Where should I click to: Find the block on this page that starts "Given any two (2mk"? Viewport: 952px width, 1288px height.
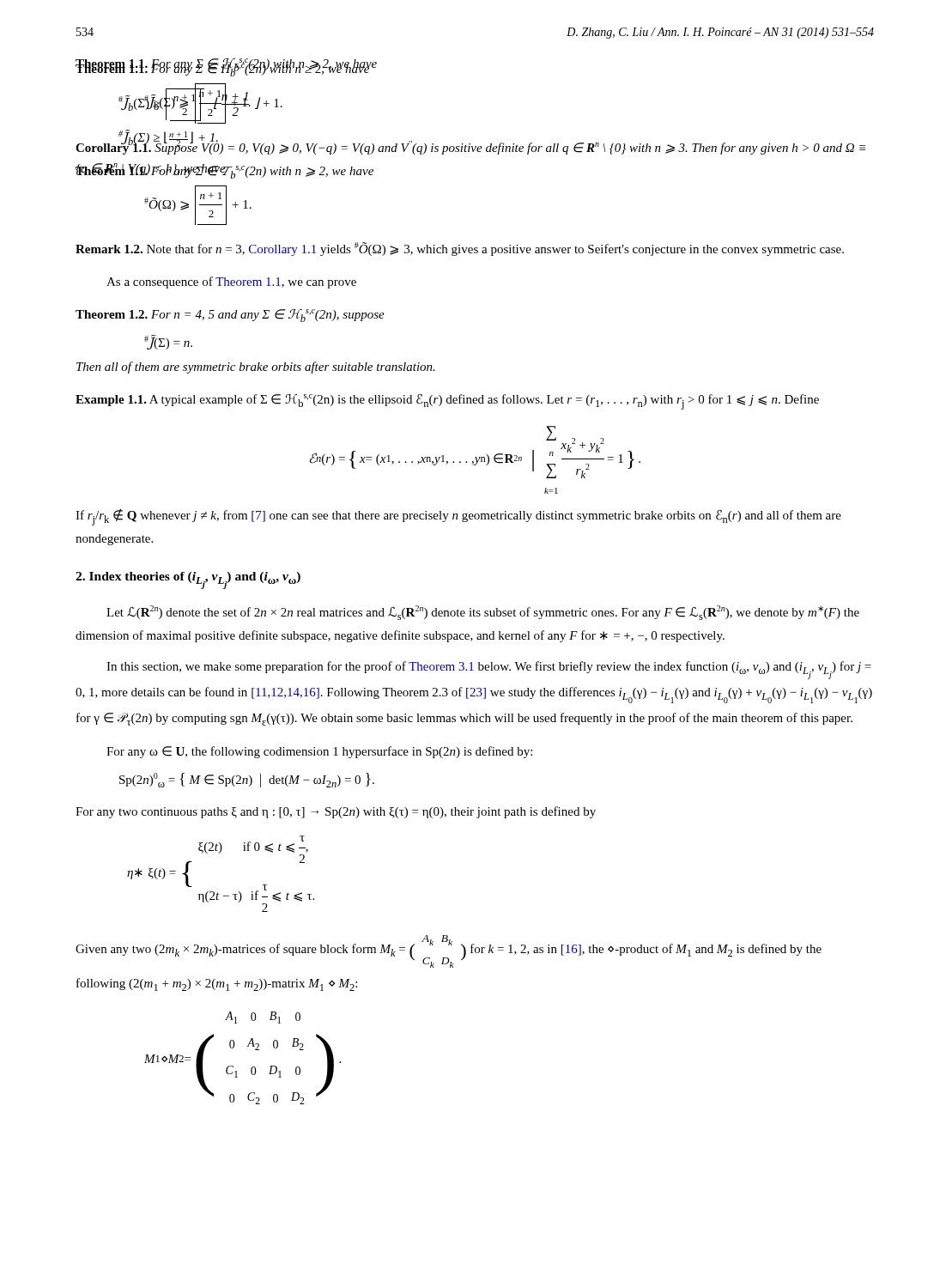pyautogui.click(x=449, y=961)
